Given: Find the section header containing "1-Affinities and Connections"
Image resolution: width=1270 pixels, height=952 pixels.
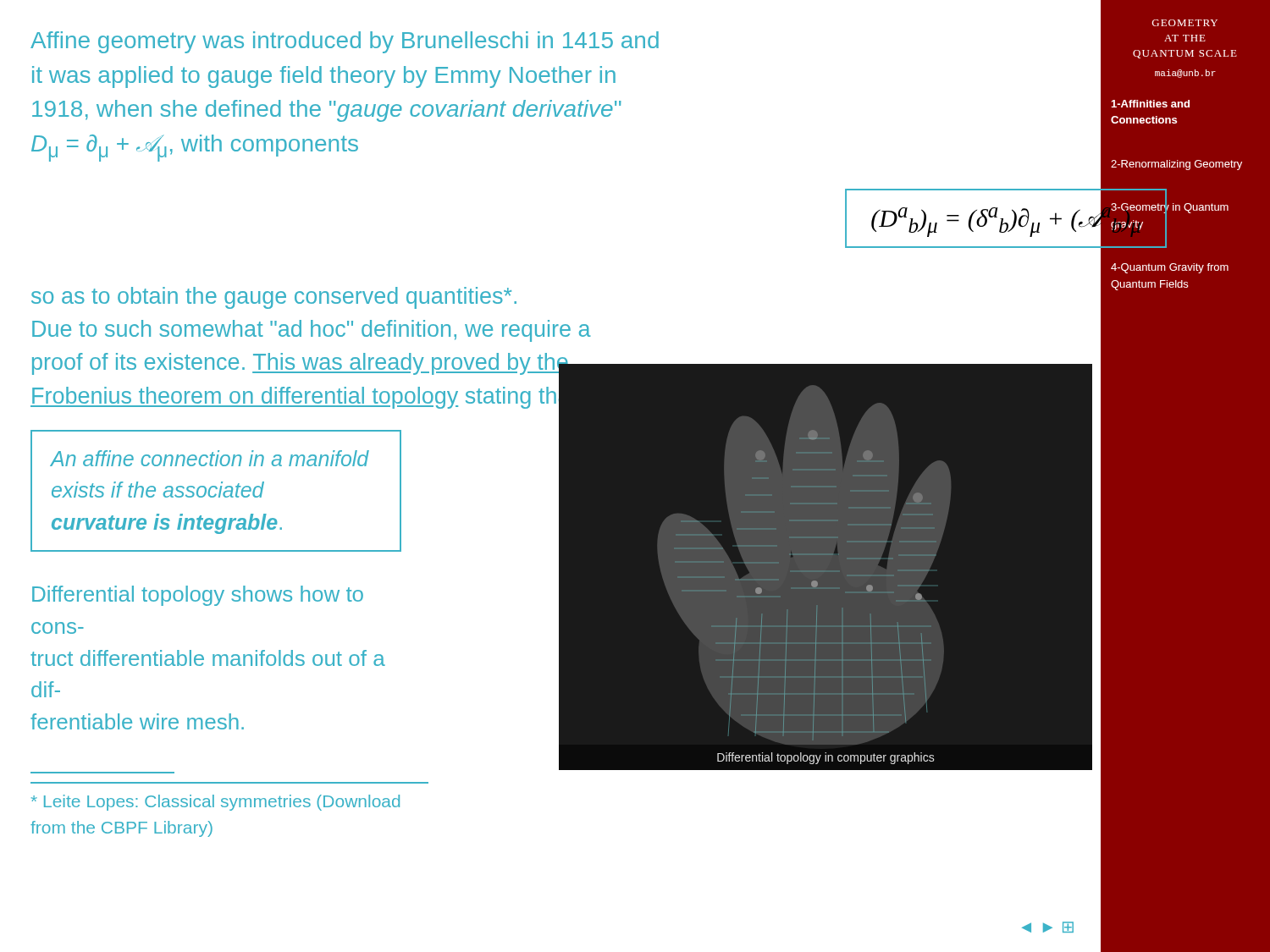Looking at the screenshot, I should point(1151,112).
